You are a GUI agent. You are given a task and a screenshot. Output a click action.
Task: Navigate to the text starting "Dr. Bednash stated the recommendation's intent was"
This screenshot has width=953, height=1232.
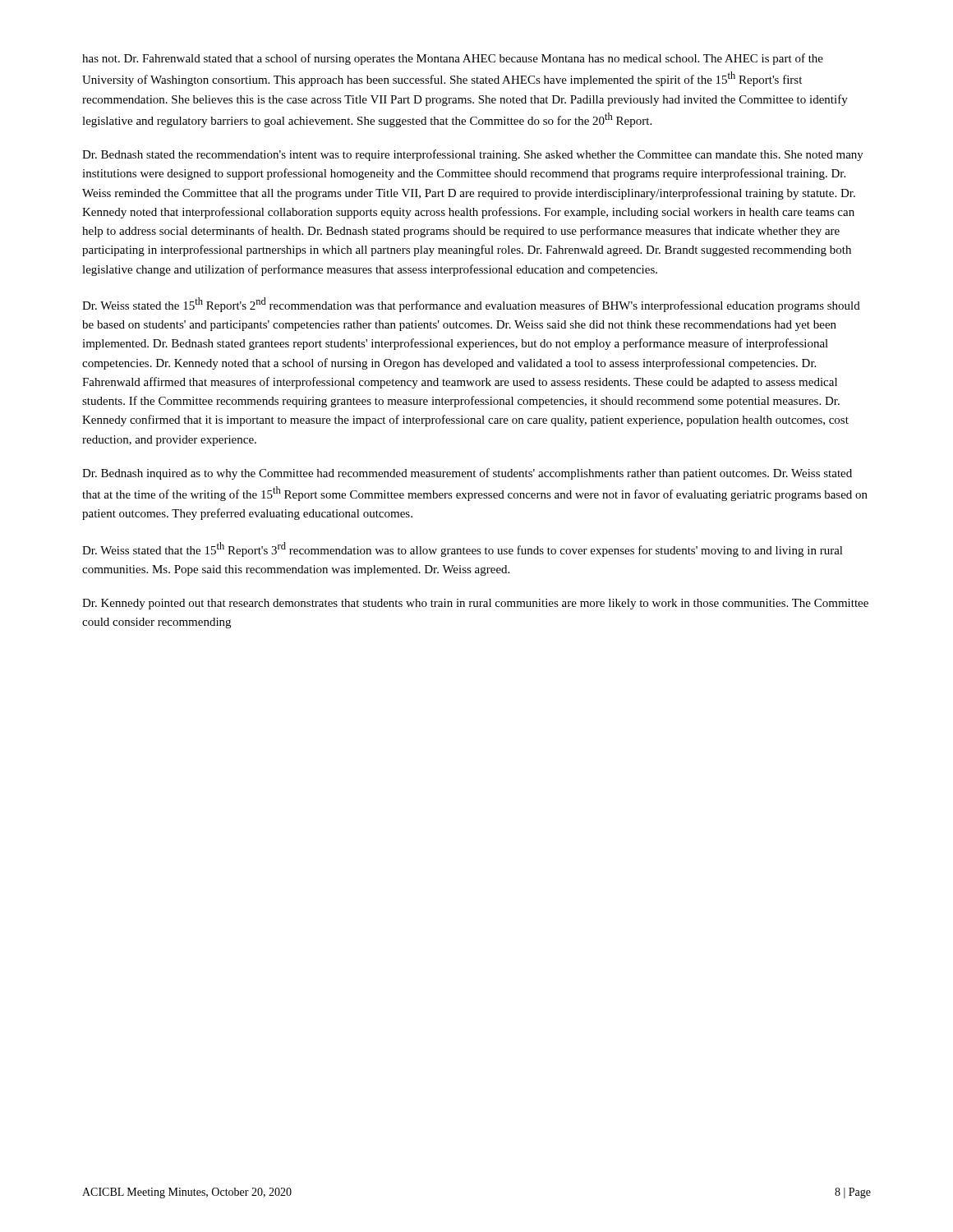[x=473, y=212]
